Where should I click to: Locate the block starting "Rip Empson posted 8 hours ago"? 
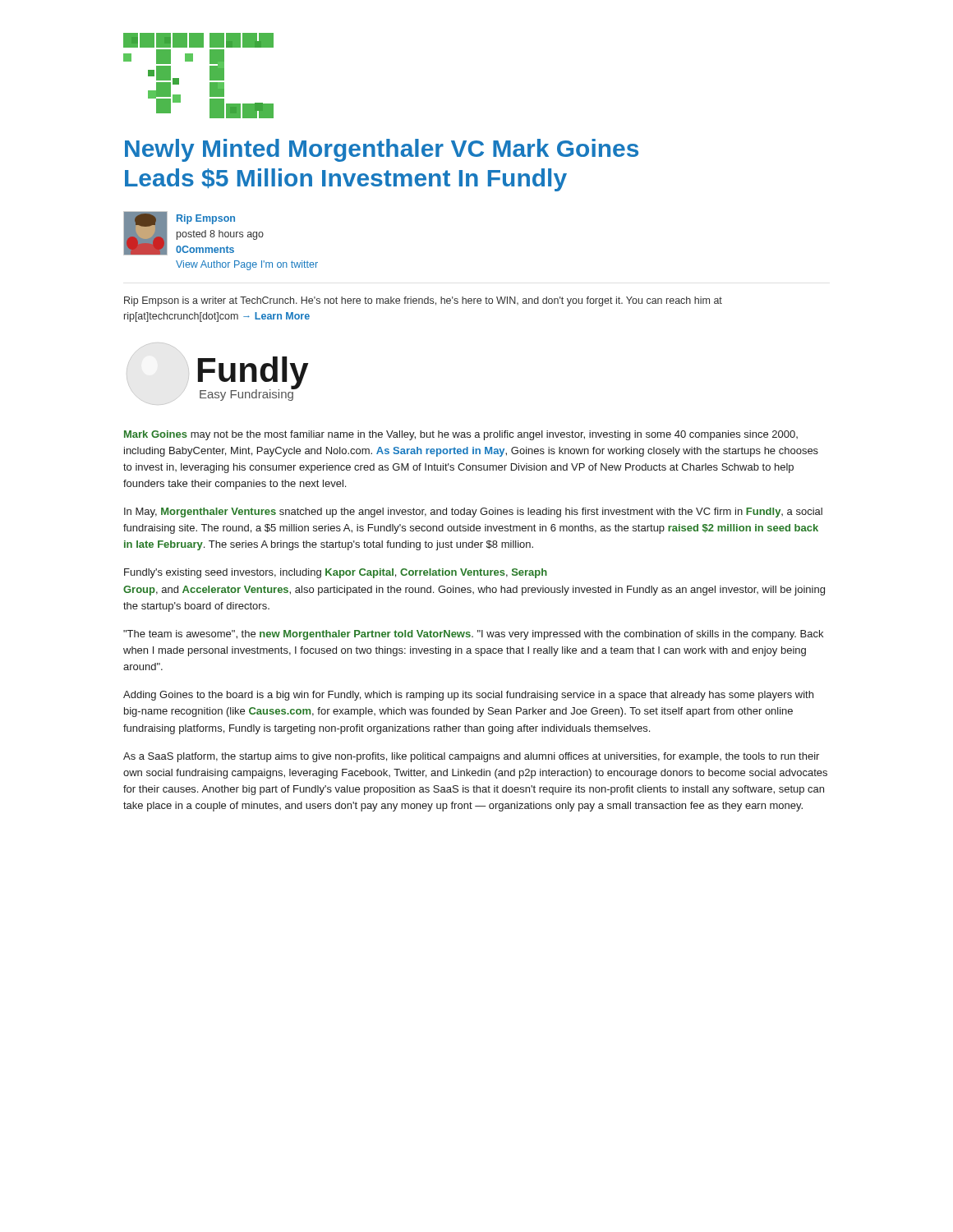click(x=247, y=242)
